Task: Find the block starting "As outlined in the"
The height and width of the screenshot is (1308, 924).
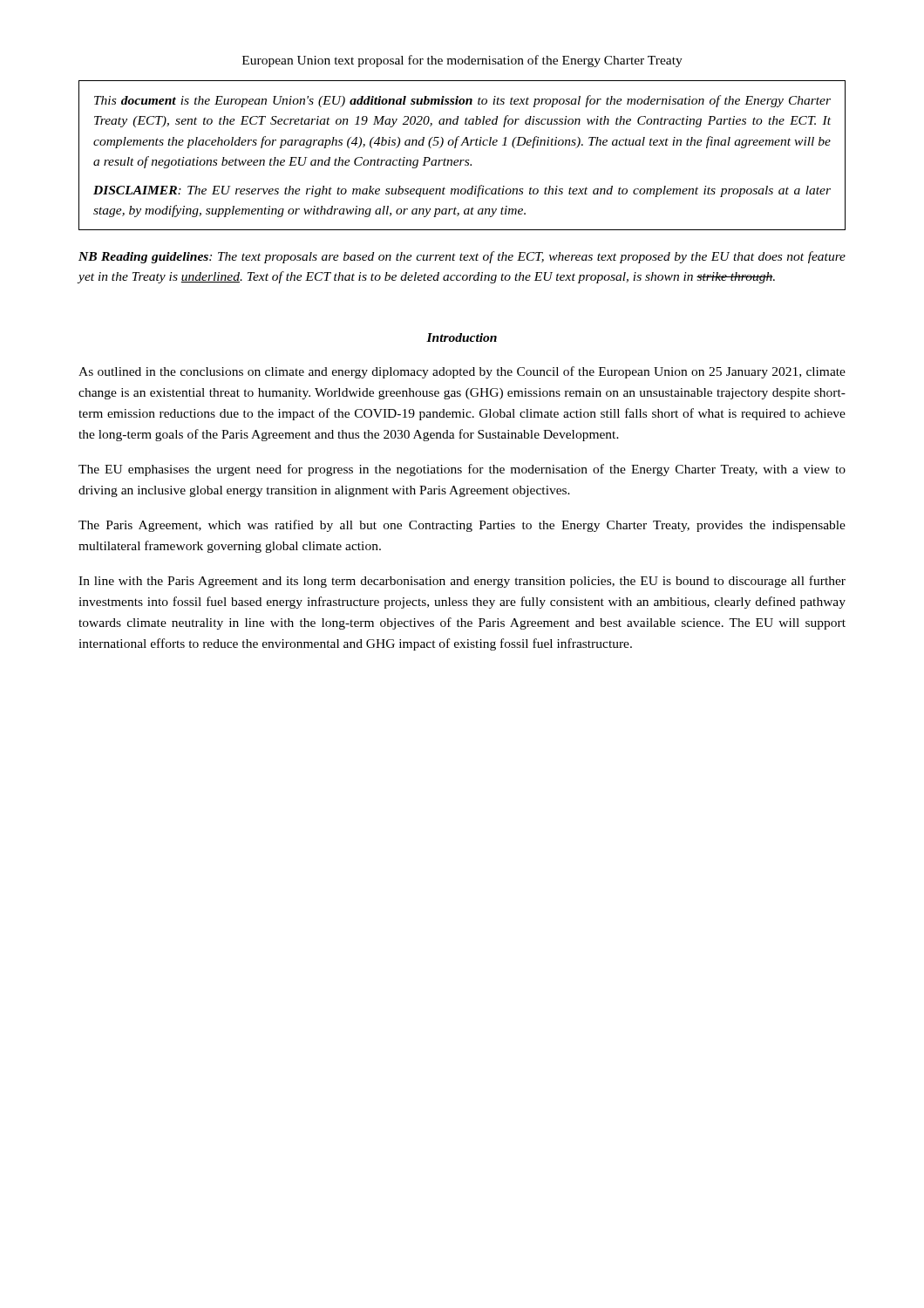Action: (x=462, y=402)
